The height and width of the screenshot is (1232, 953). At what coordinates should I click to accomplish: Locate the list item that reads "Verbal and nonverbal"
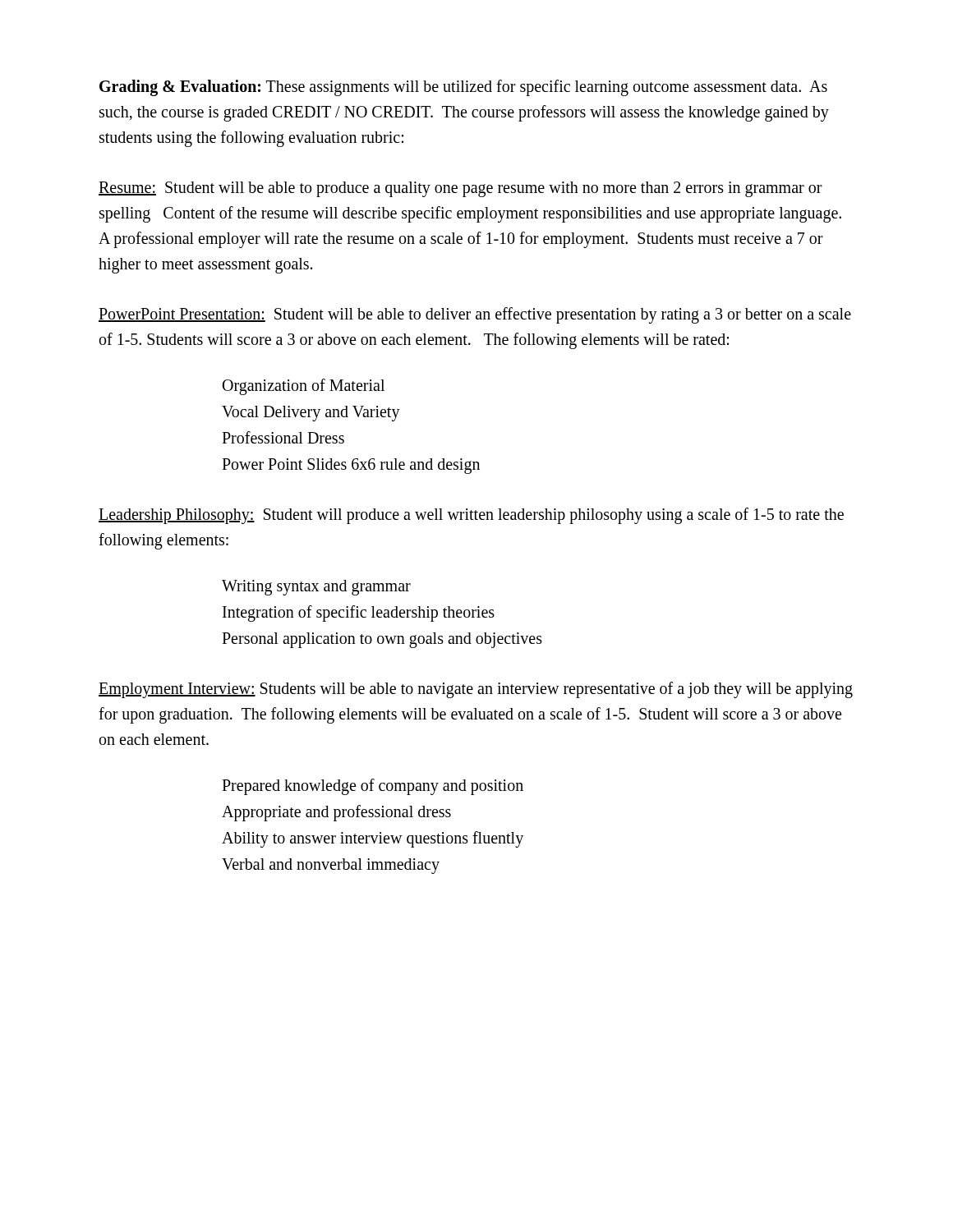pyautogui.click(x=331, y=864)
